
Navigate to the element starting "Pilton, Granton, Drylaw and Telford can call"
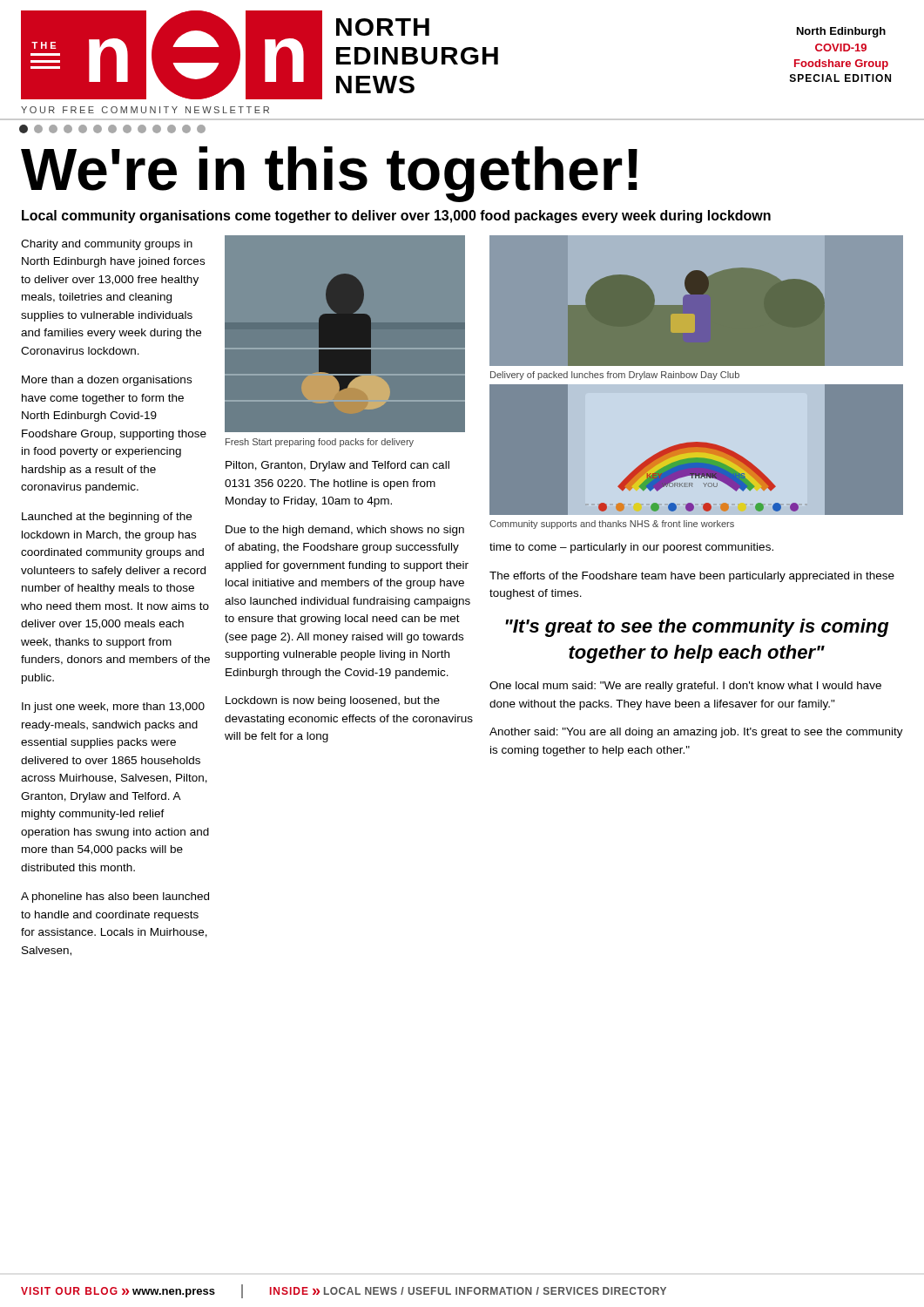point(351,601)
